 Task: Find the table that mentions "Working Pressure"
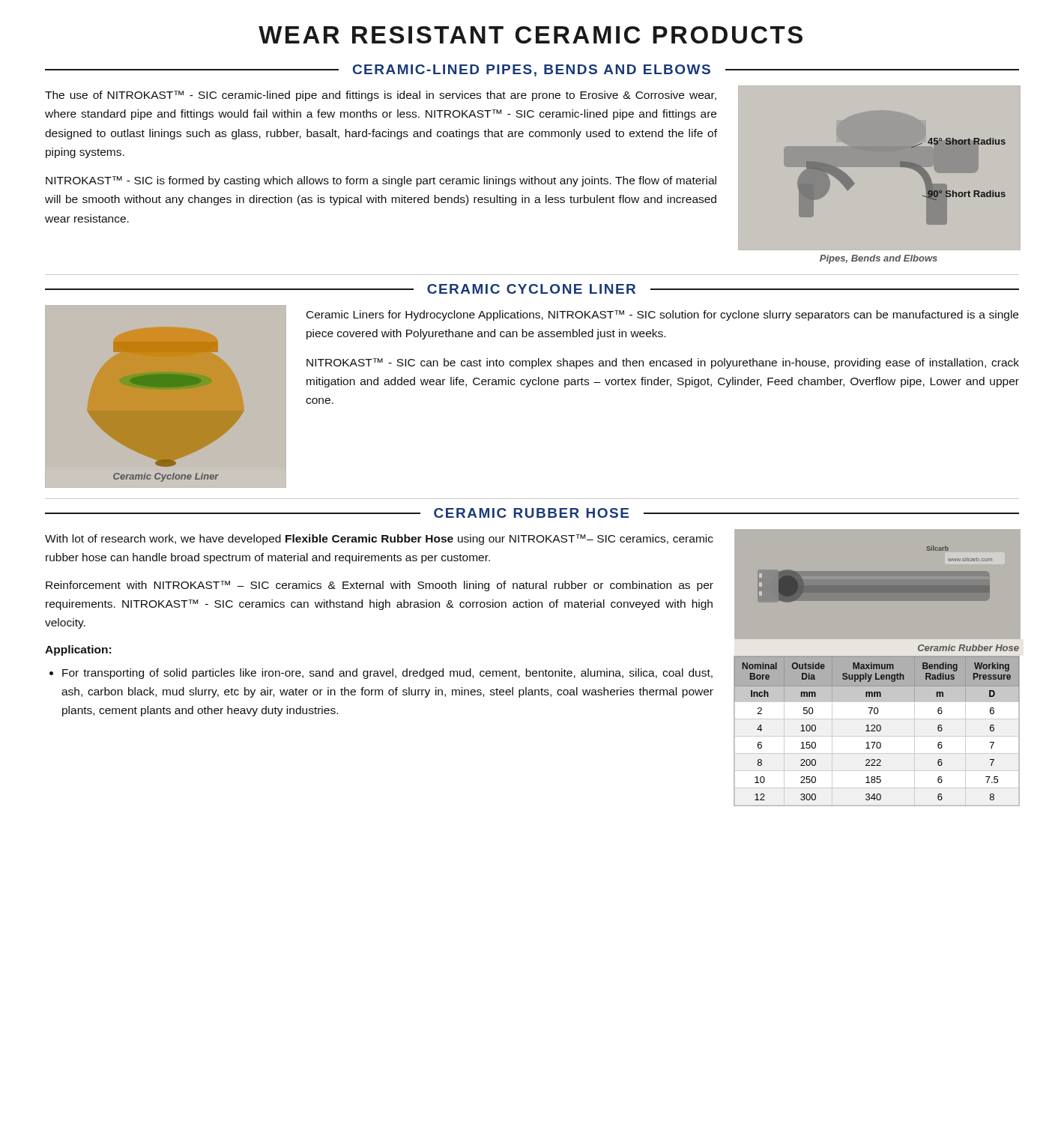[877, 731]
